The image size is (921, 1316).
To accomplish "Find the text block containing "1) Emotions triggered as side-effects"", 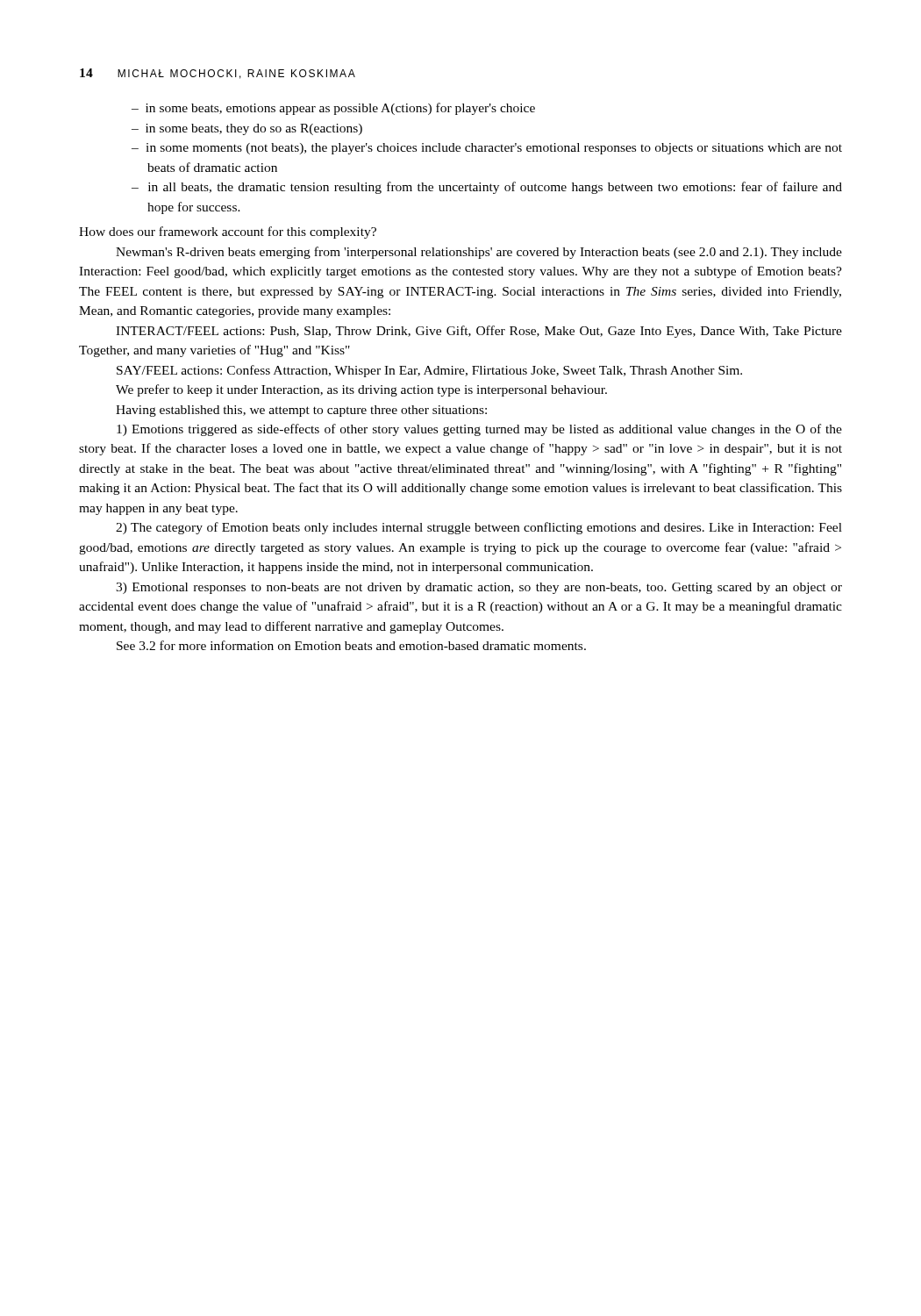I will pyautogui.click(x=460, y=468).
